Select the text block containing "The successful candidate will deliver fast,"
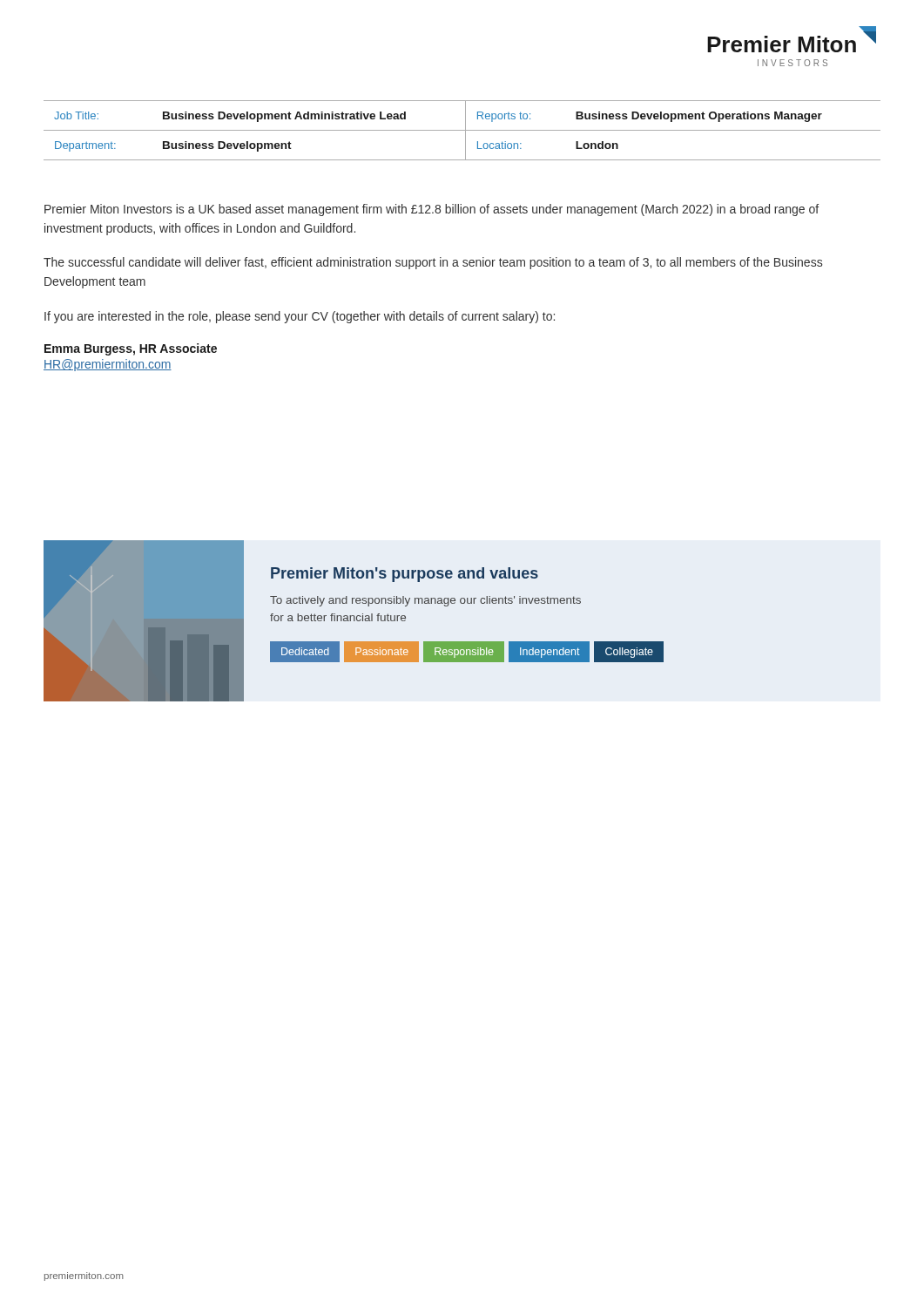This screenshot has width=924, height=1307. pos(433,272)
